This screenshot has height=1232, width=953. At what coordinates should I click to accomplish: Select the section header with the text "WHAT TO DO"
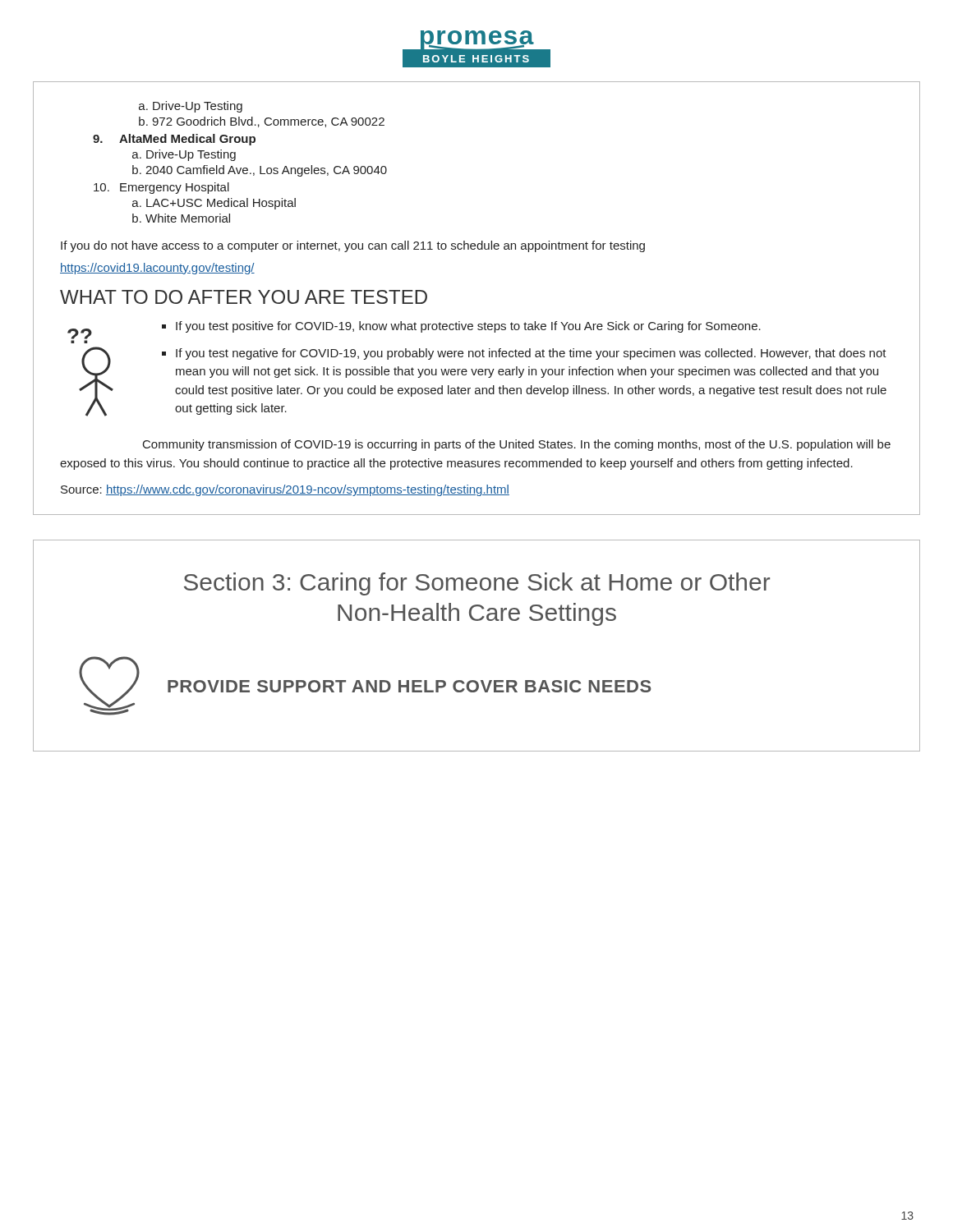click(244, 297)
